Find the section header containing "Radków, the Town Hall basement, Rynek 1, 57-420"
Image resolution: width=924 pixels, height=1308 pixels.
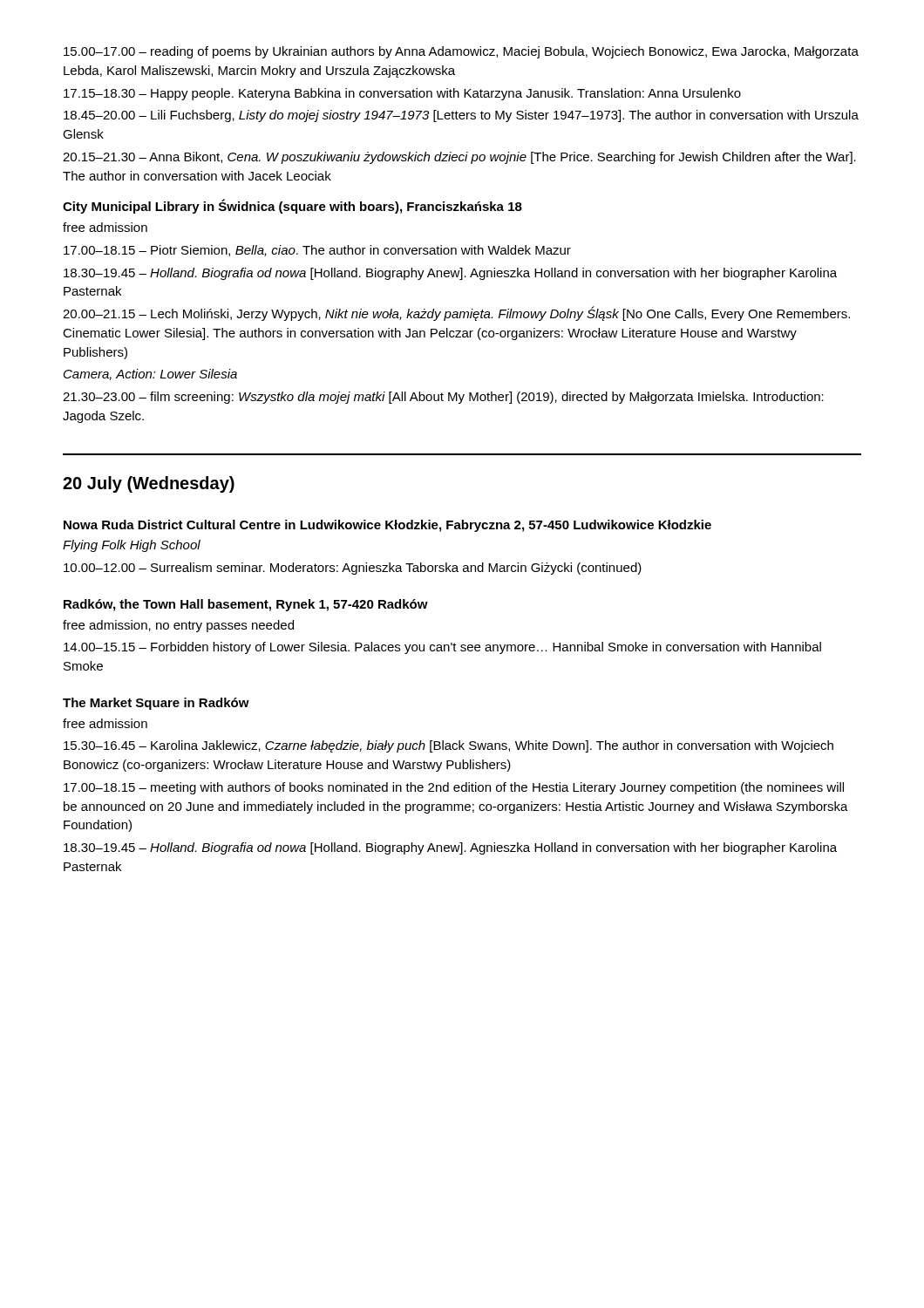pos(245,604)
